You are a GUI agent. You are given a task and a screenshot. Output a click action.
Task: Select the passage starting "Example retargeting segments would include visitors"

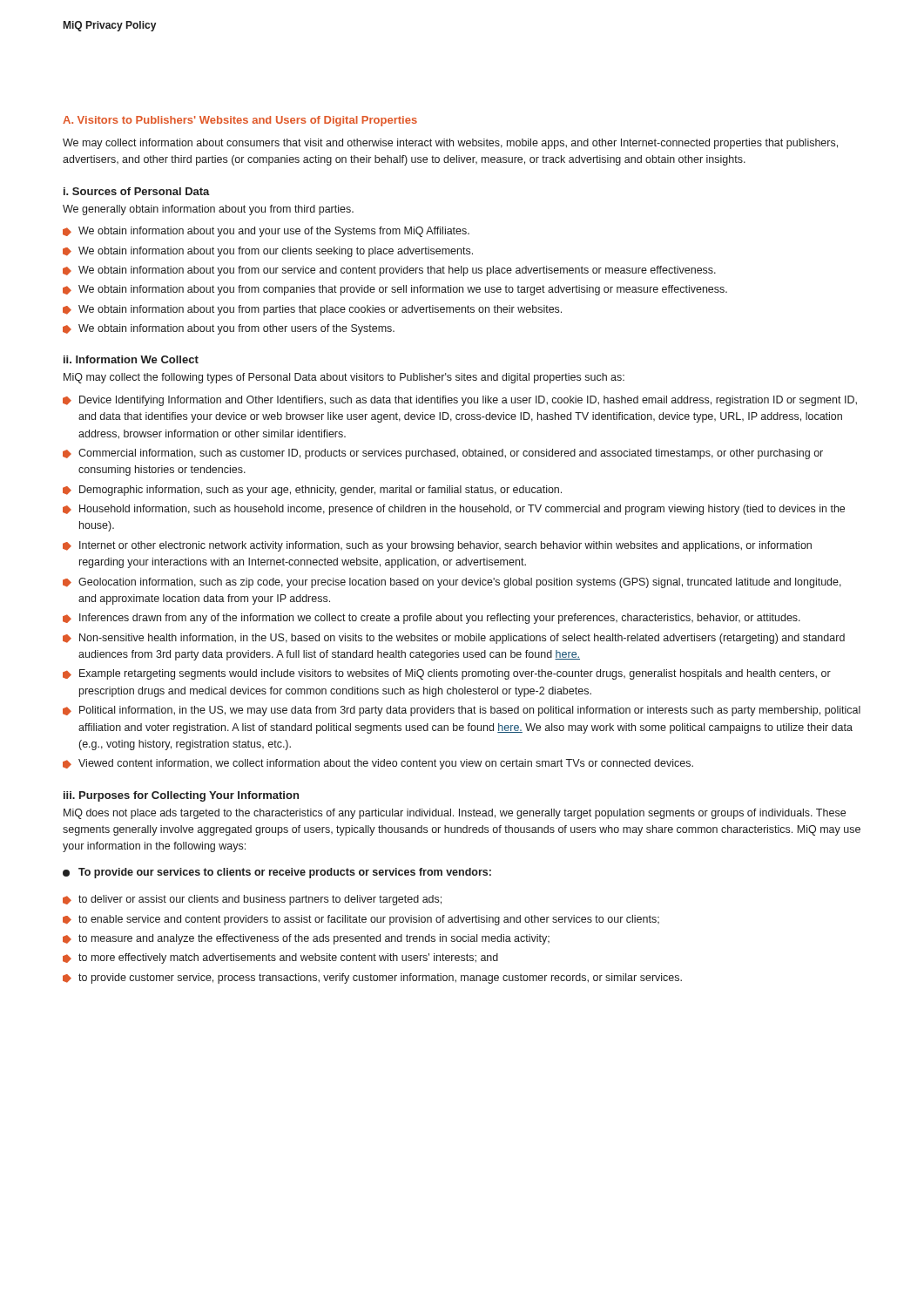pyautogui.click(x=462, y=683)
